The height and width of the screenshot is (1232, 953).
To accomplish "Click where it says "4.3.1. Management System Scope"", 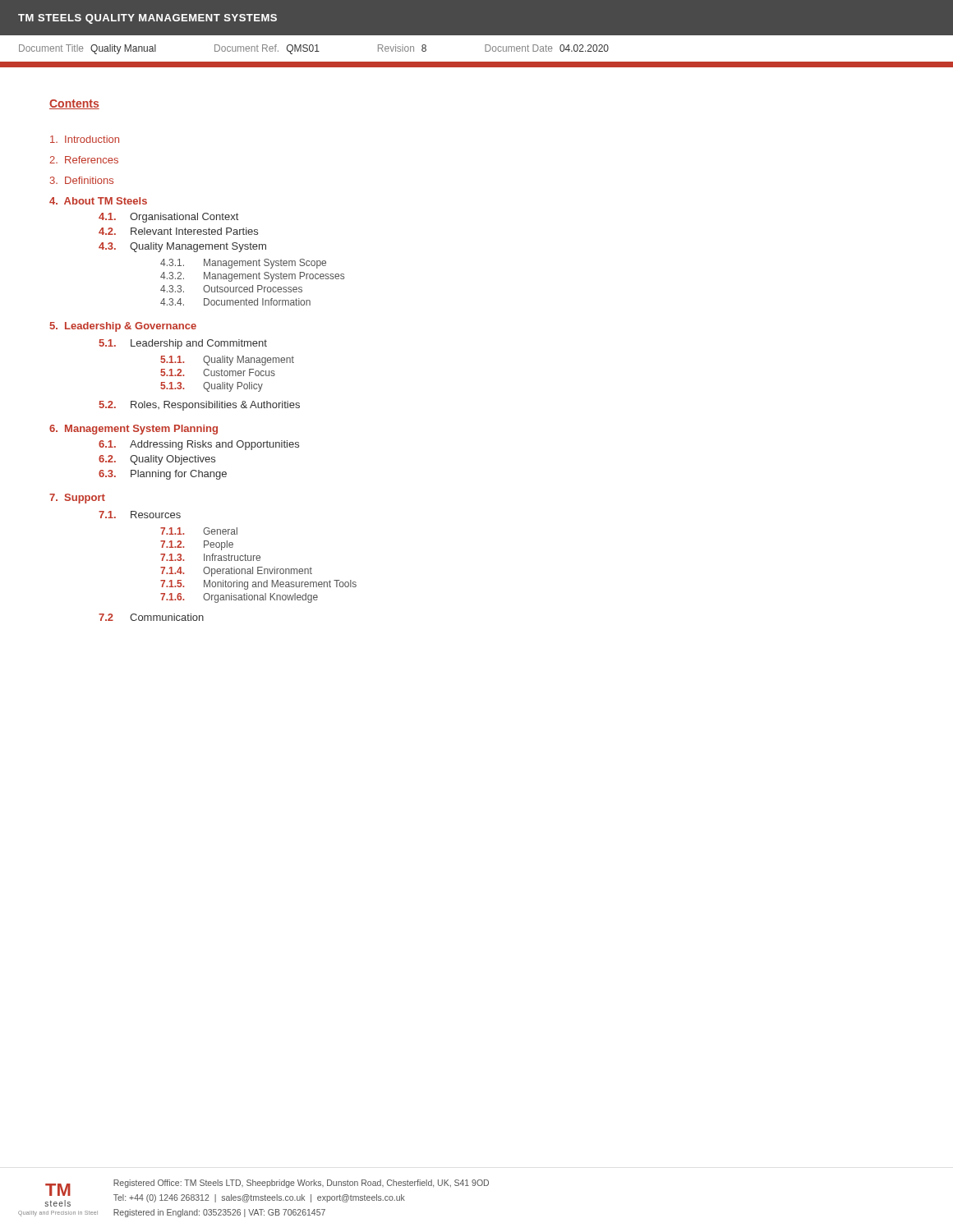I will pos(243,263).
